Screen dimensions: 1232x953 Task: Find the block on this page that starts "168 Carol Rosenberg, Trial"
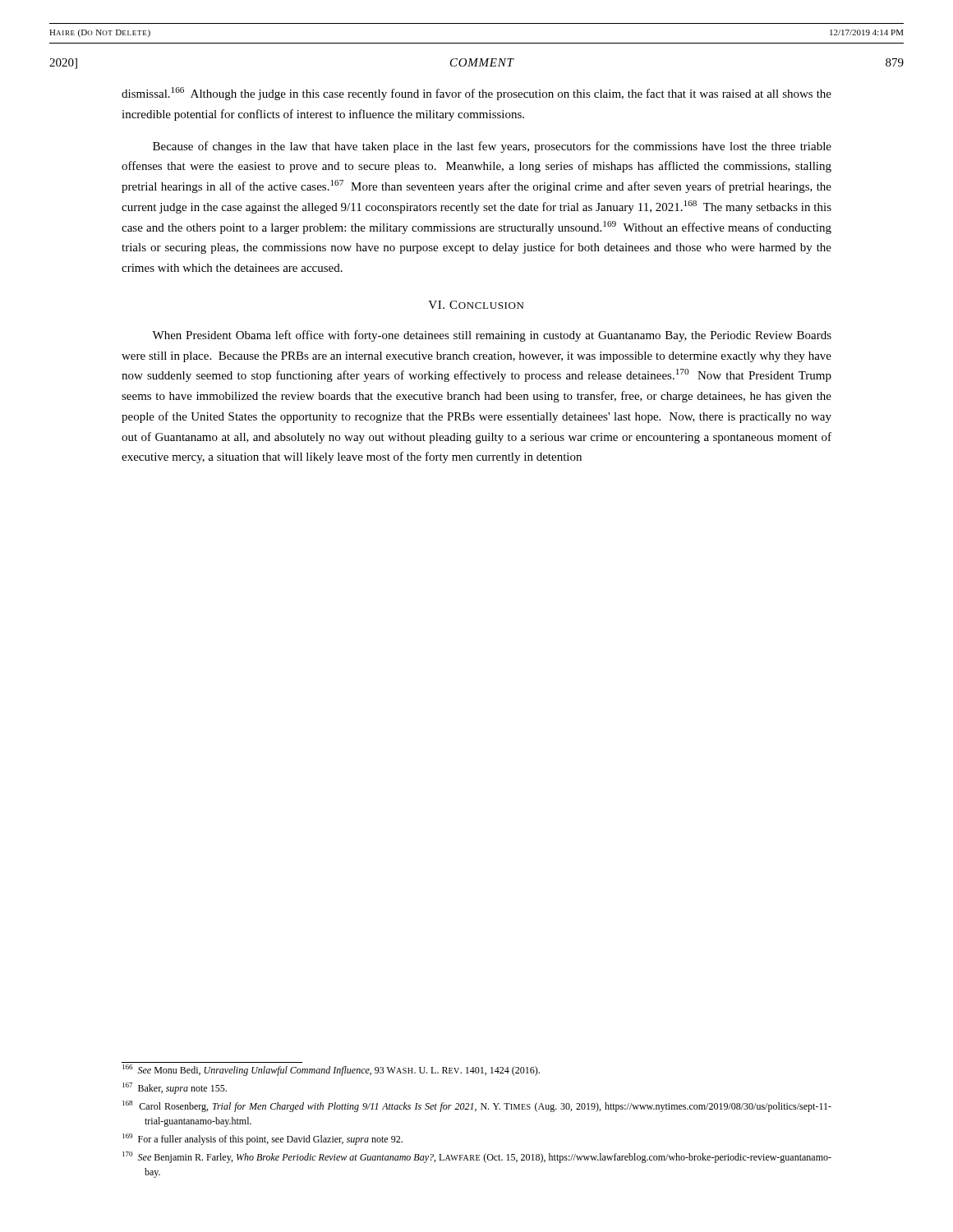[476, 1113]
